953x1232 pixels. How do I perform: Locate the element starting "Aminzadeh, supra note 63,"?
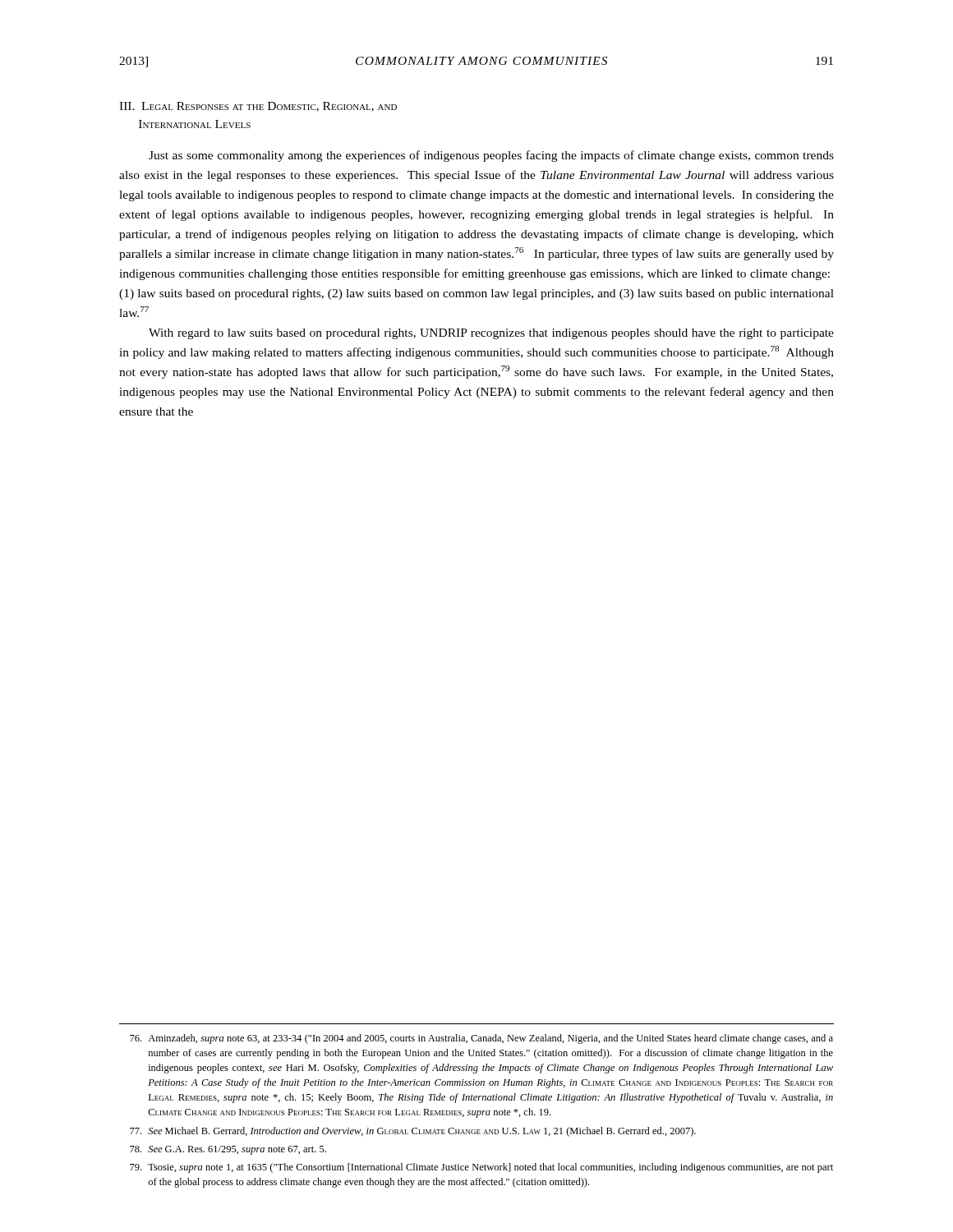tap(476, 1075)
